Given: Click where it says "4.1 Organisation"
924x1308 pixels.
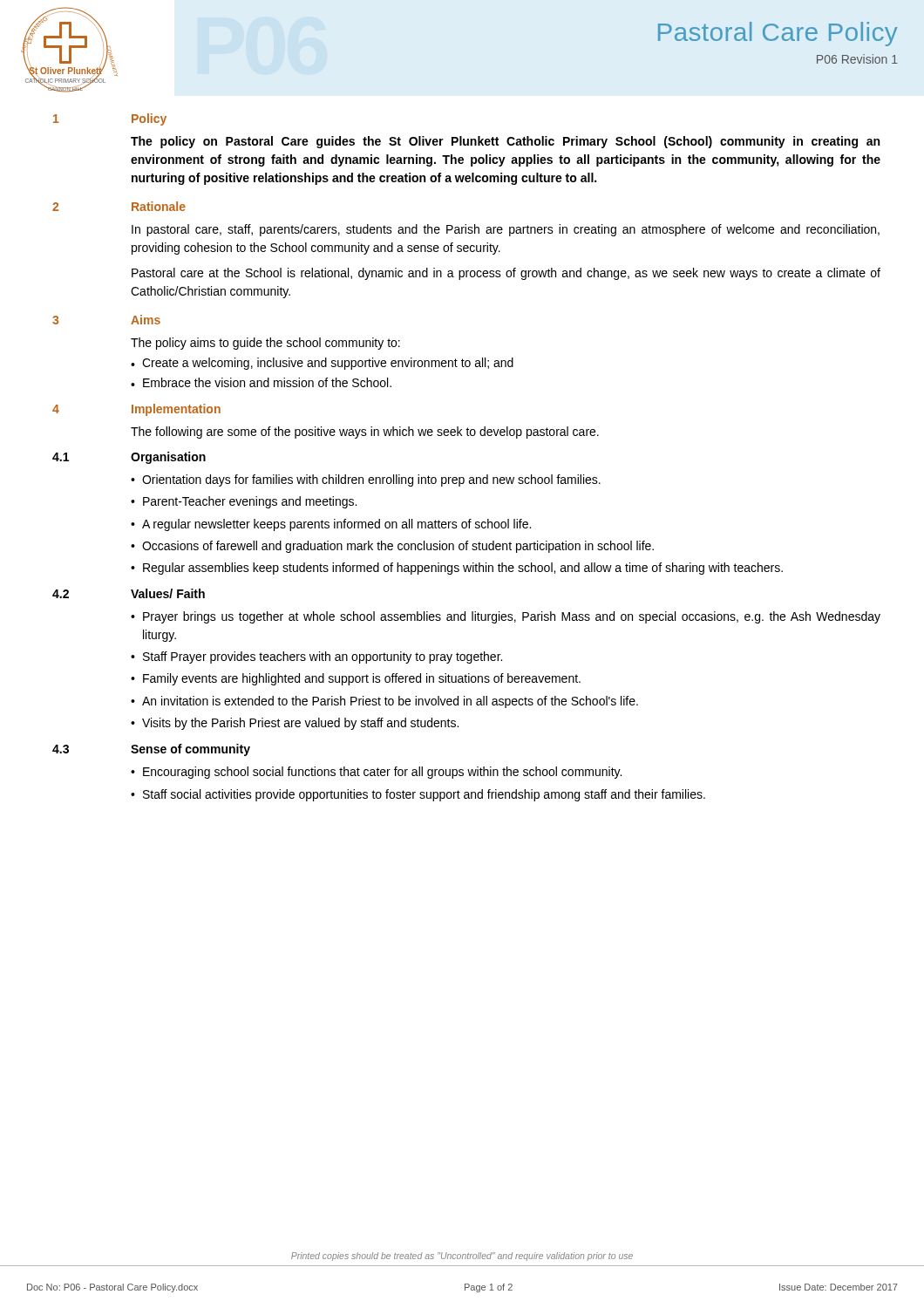Looking at the screenshot, I should click(x=129, y=457).
